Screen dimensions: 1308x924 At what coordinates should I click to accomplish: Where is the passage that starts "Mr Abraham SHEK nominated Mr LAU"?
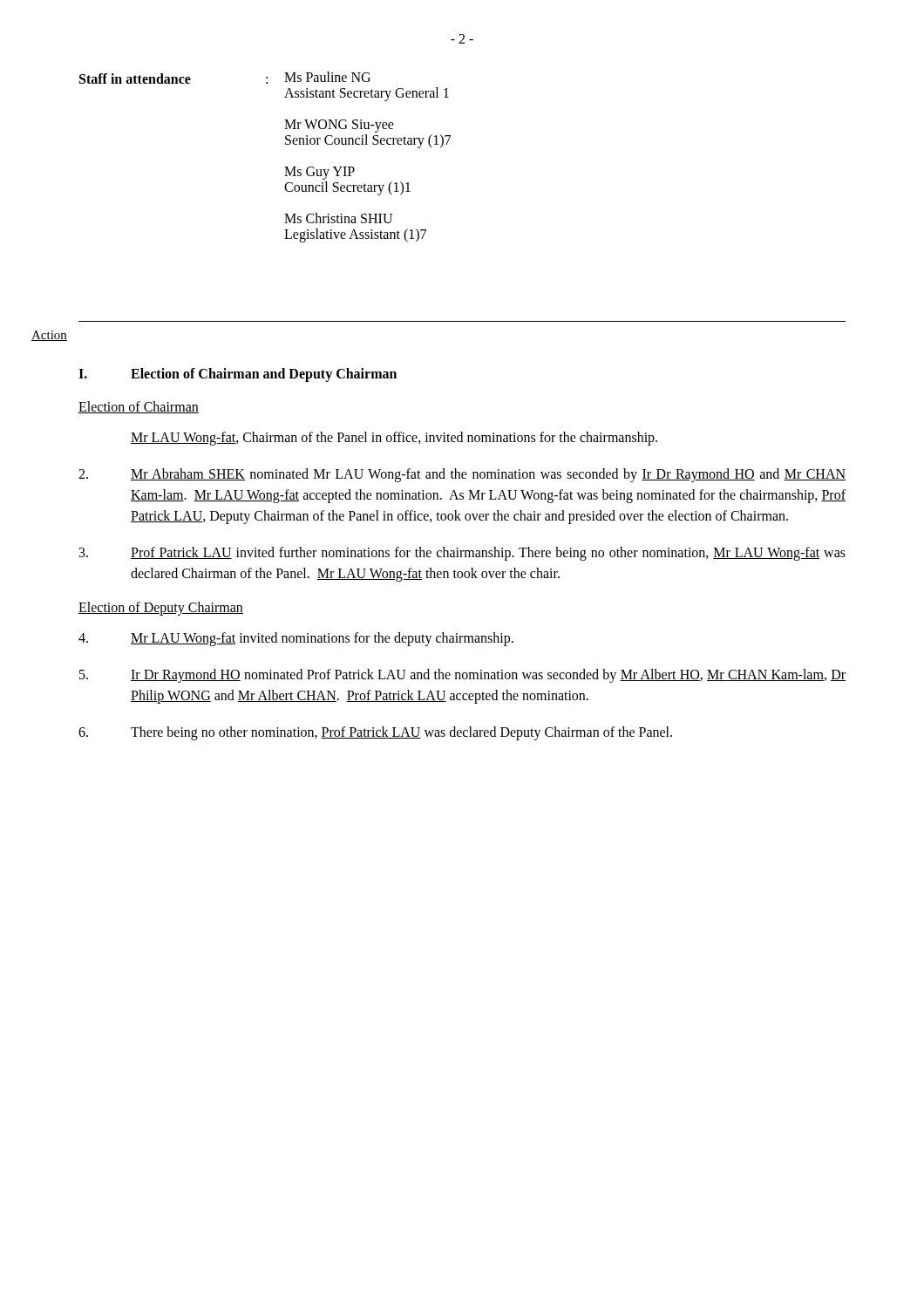pos(462,495)
